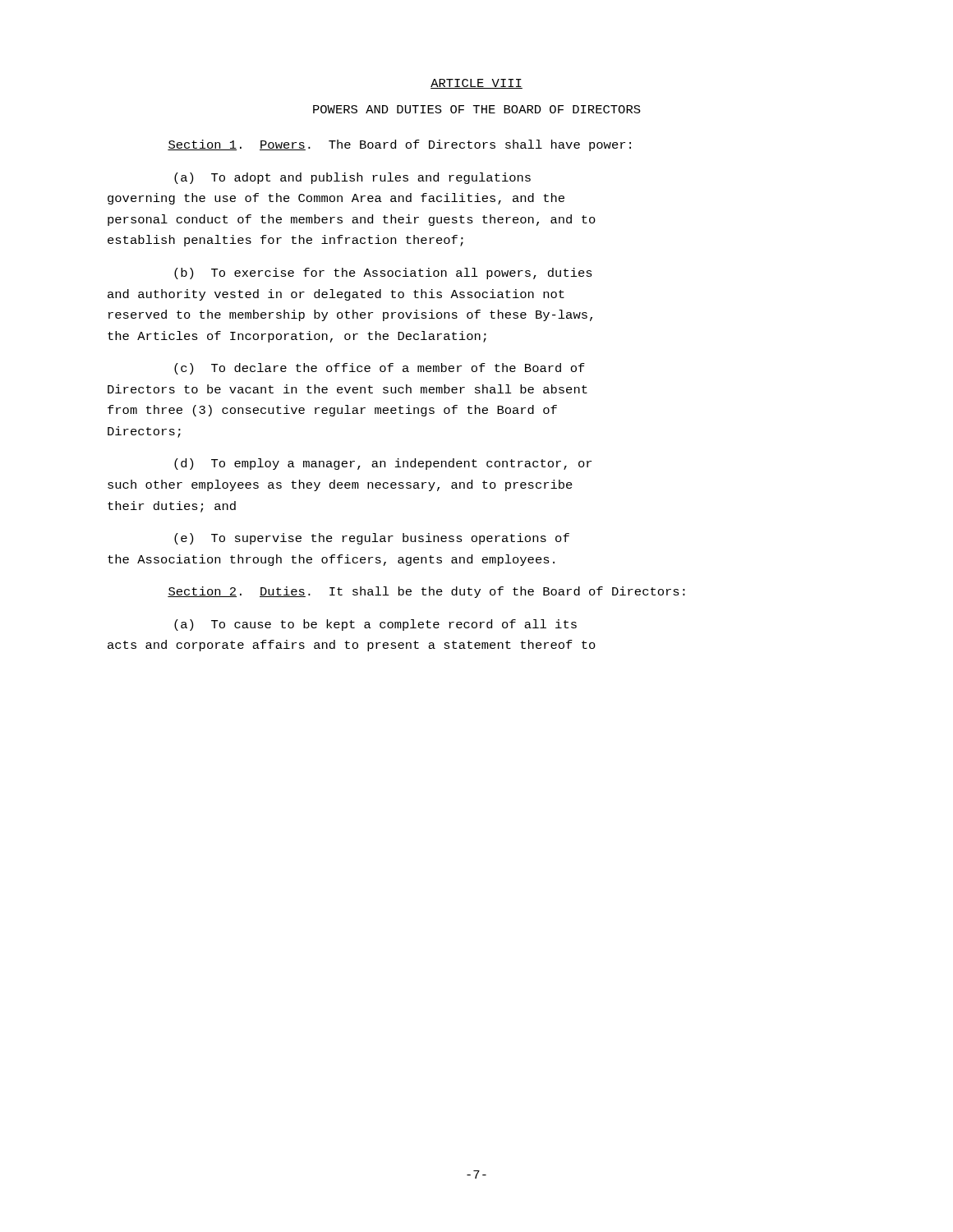Navigate to the region starting "POWERS AND DUTIES"
This screenshot has height=1232, width=953.
coord(476,110)
